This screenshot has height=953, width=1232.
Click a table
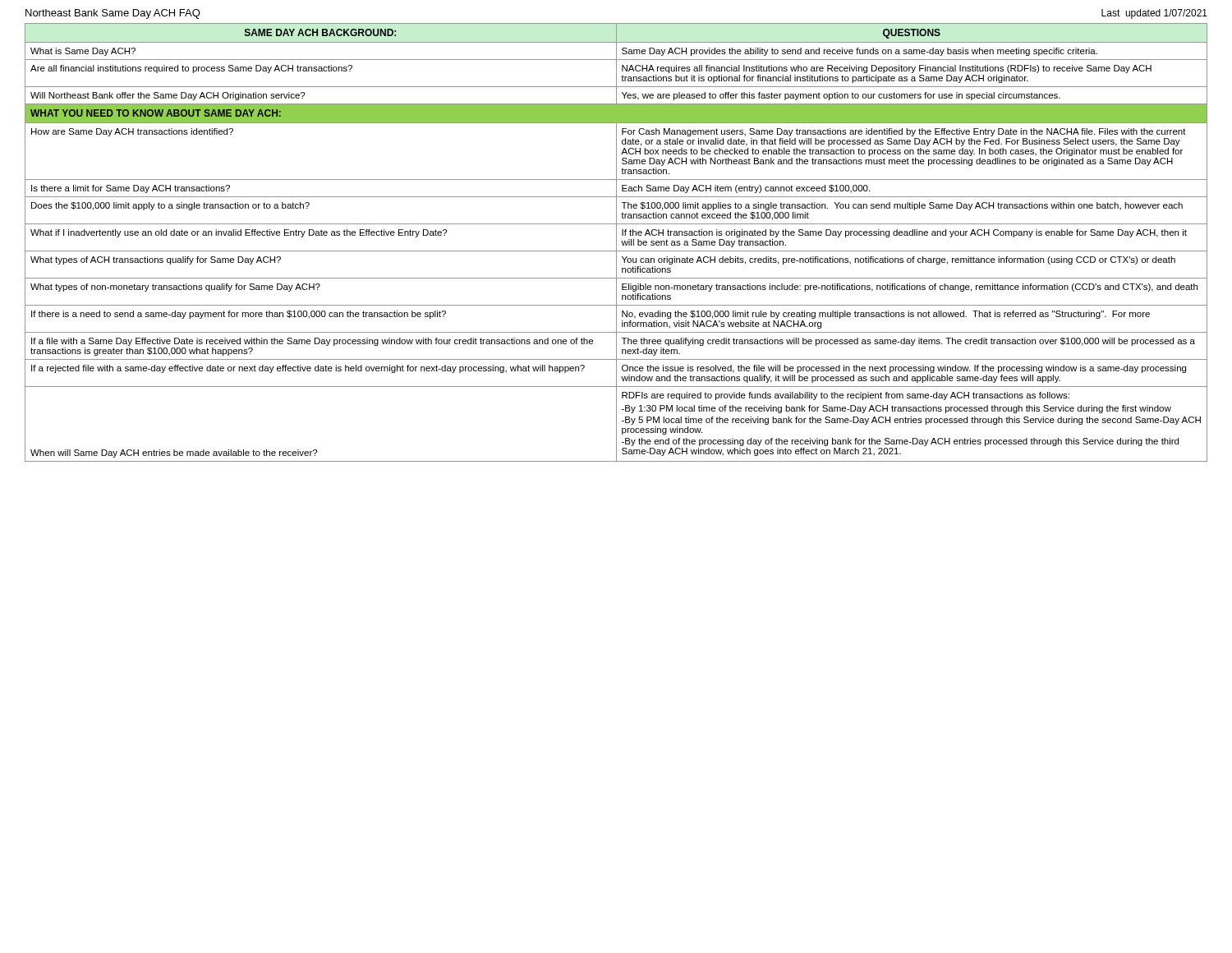[616, 242]
